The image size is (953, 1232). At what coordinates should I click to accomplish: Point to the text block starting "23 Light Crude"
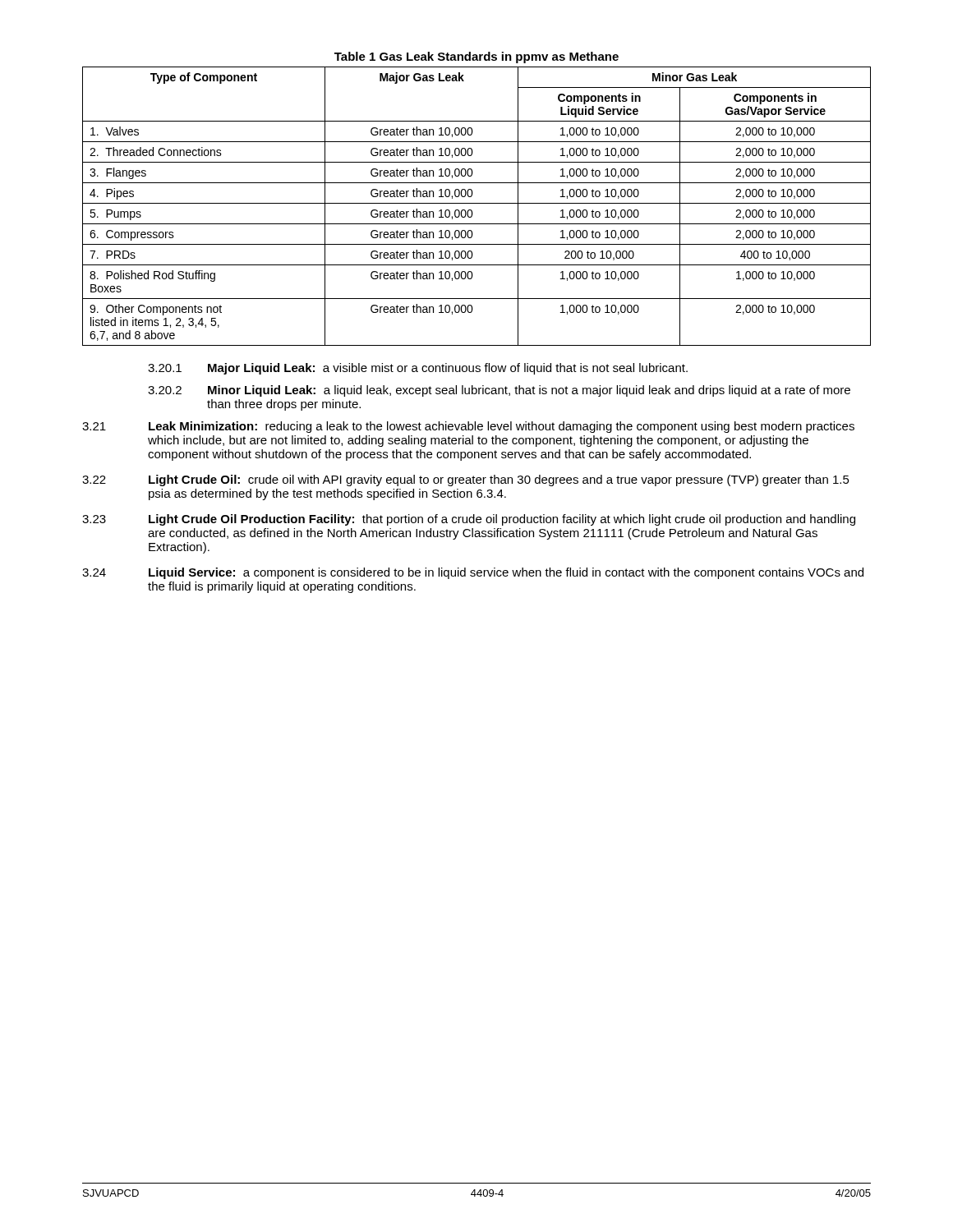(476, 533)
